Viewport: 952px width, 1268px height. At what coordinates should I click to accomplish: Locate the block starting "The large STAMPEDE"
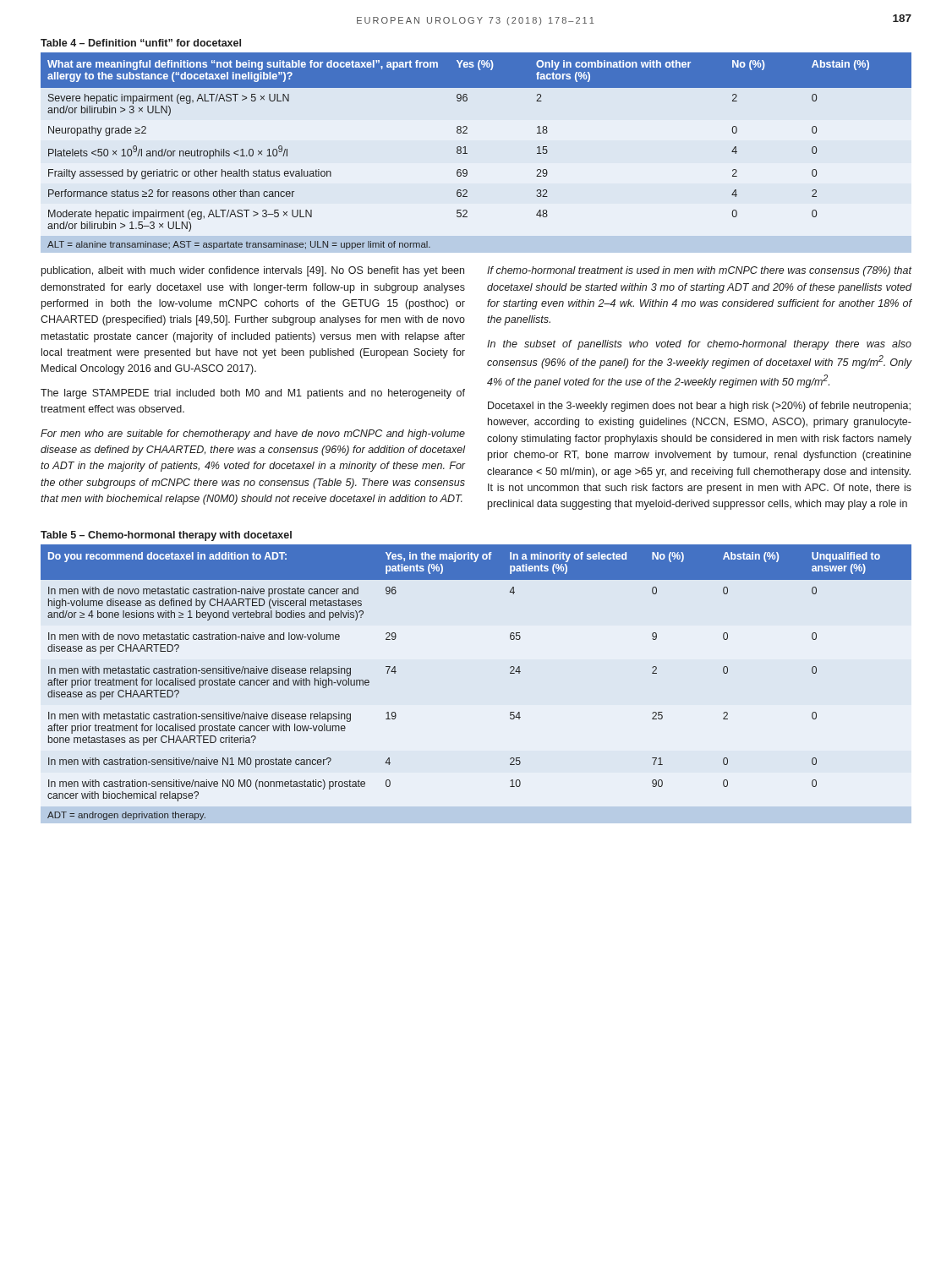[x=253, y=401]
